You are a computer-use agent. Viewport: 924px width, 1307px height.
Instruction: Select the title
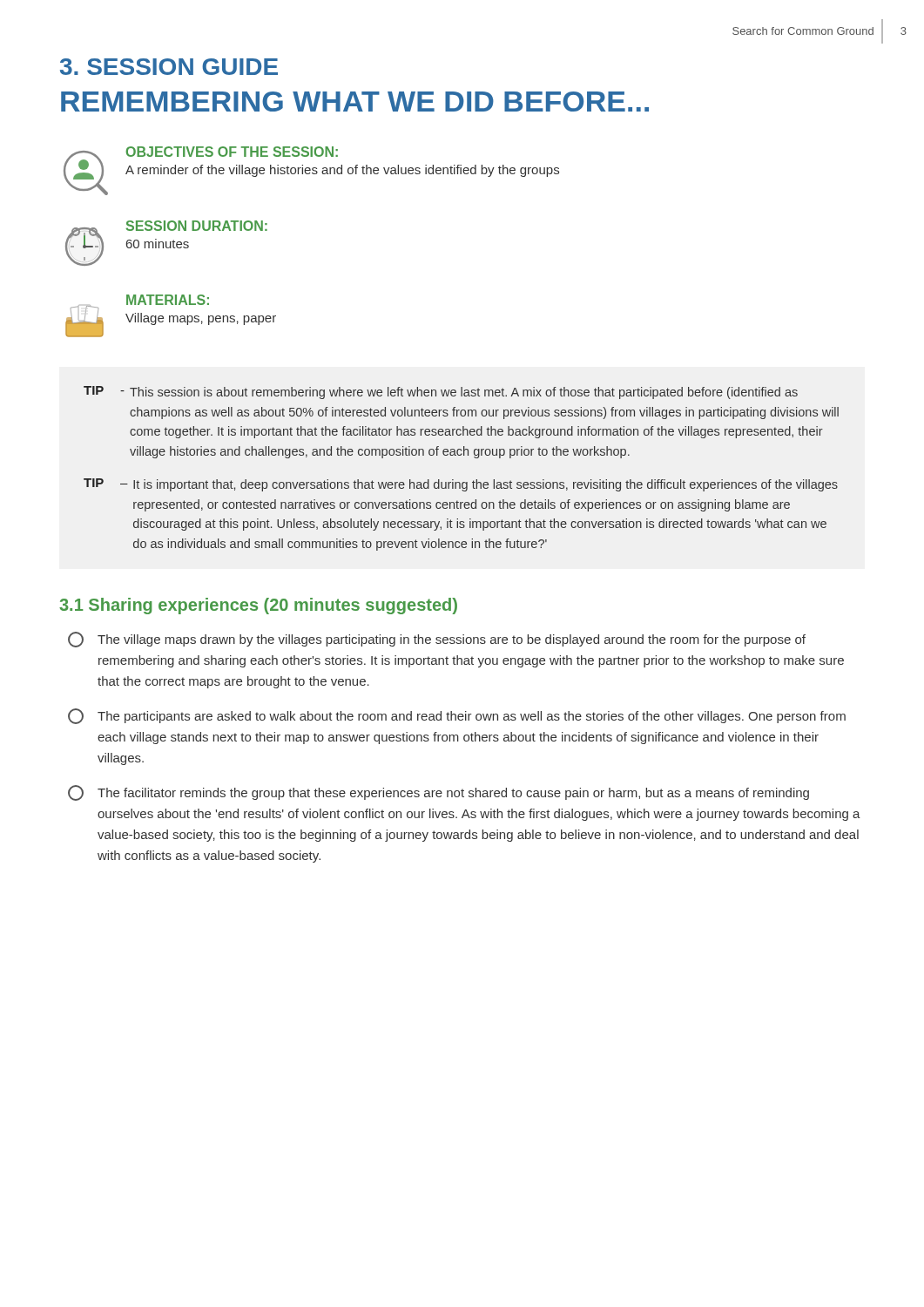click(x=462, y=86)
